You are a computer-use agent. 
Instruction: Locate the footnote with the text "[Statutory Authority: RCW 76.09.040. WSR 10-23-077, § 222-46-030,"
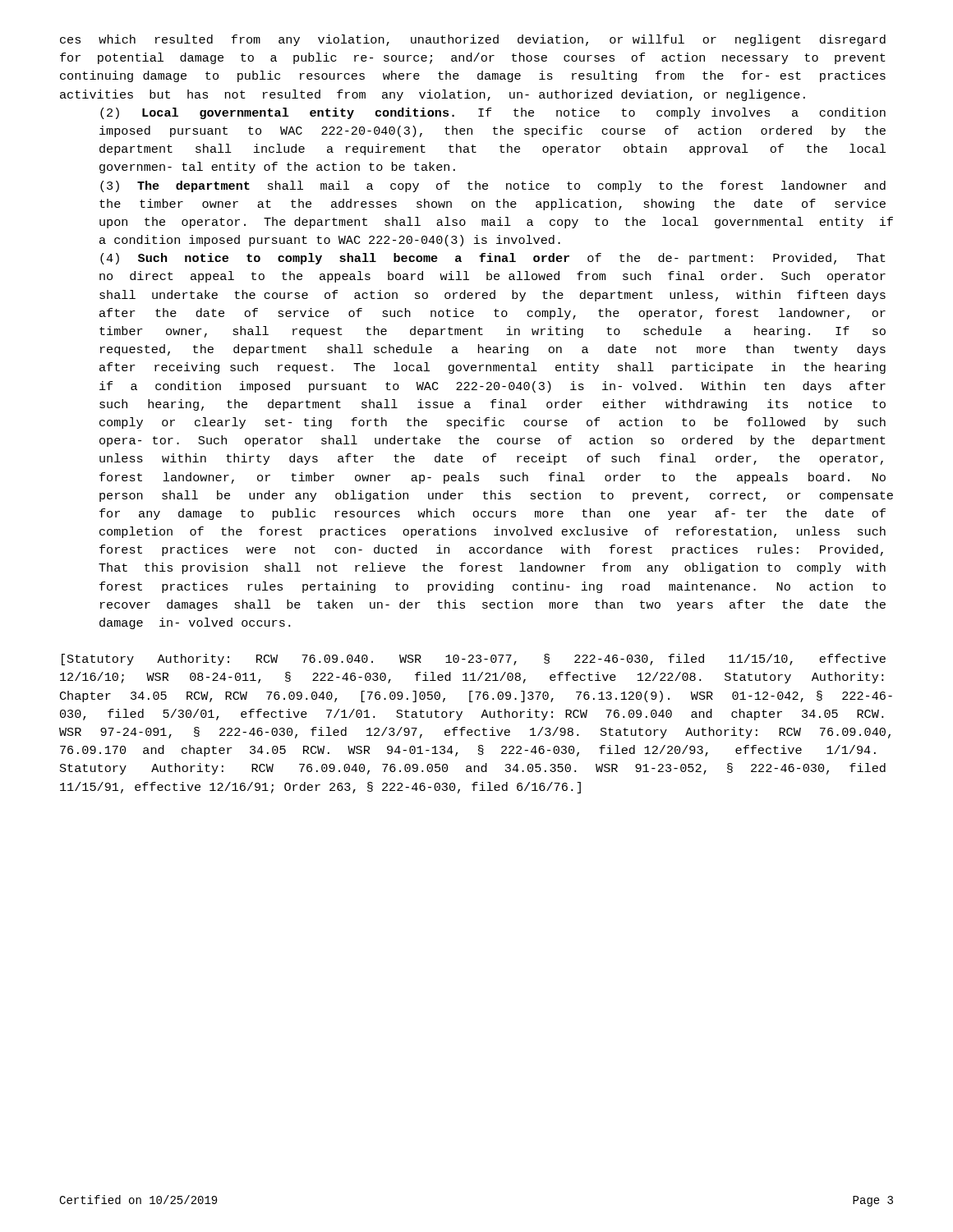tap(476, 724)
